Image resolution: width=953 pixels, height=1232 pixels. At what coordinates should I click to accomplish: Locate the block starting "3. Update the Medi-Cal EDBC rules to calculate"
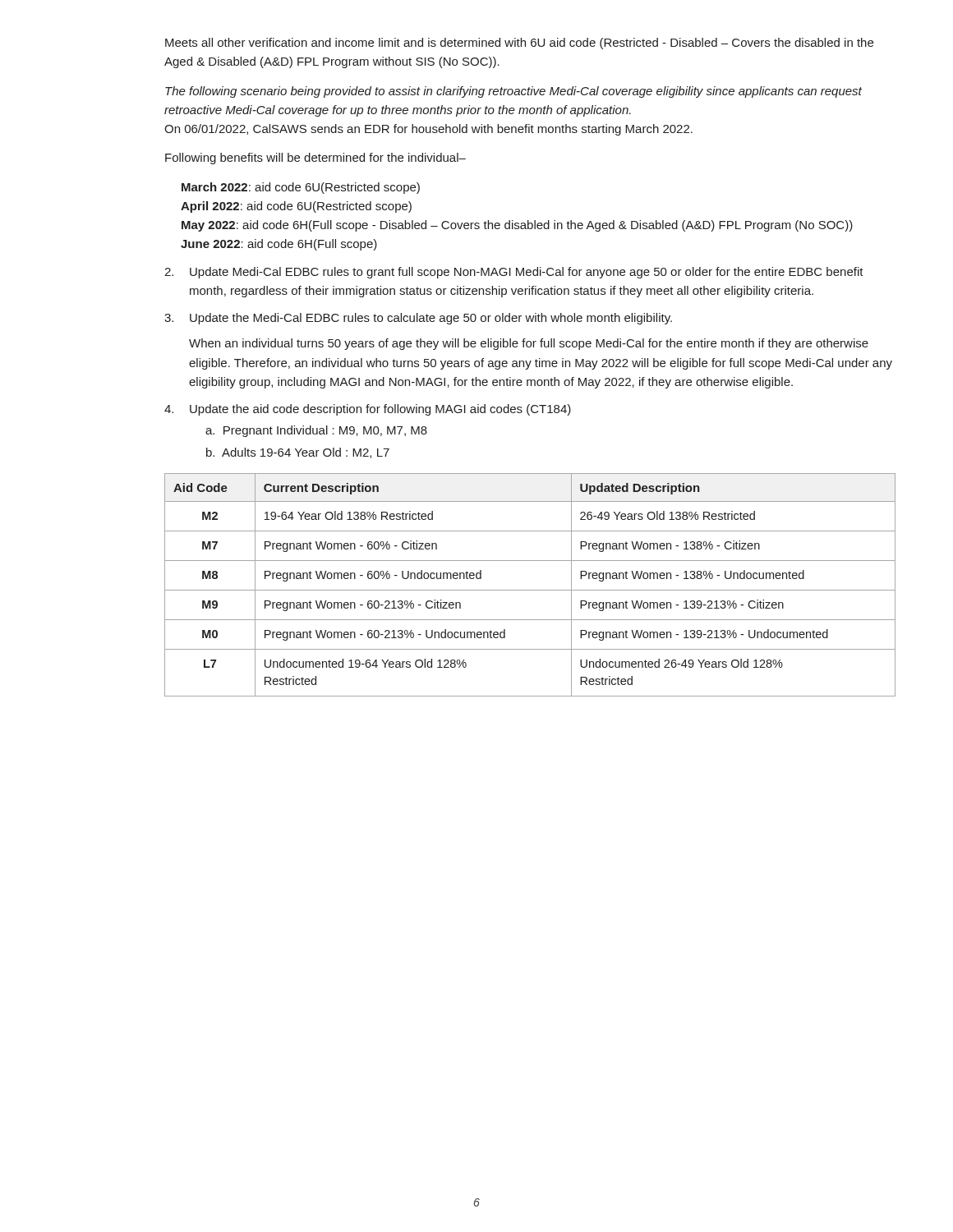point(530,349)
